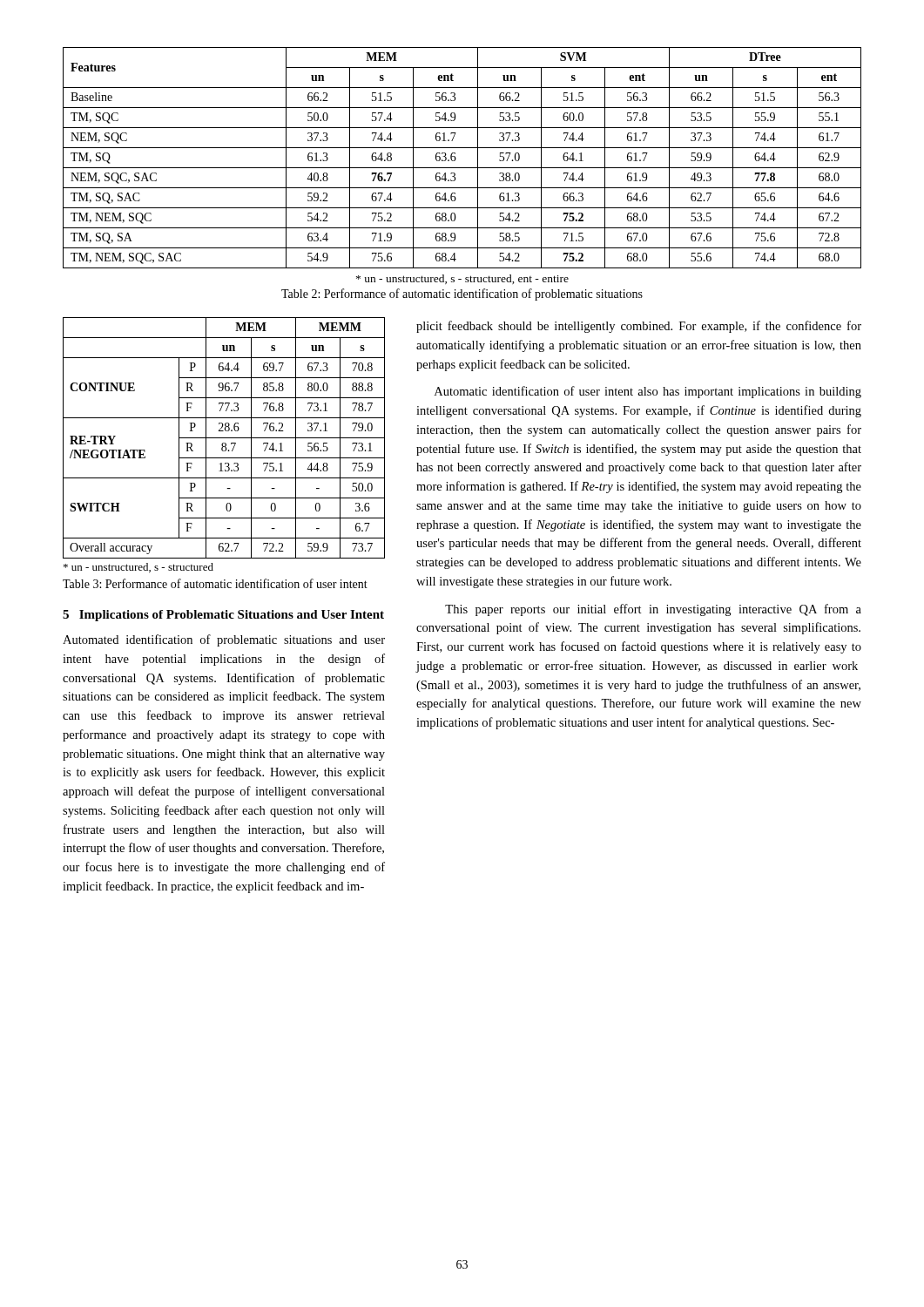Find the text block containing "plicit feedback should be"
This screenshot has width=924, height=1307.
pyautogui.click(x=639, y=345)
